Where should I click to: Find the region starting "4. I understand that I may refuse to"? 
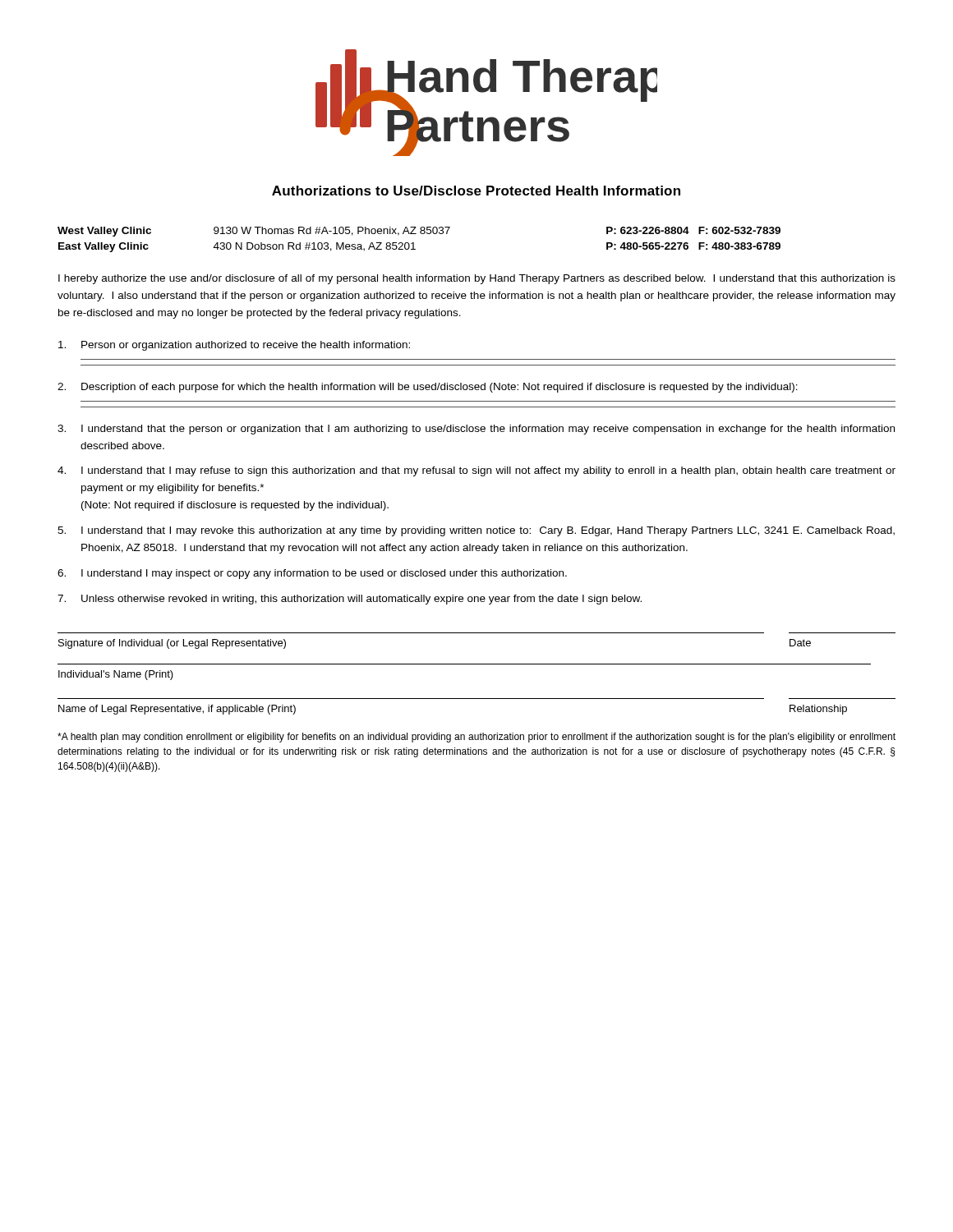click(x=476, y=471)
